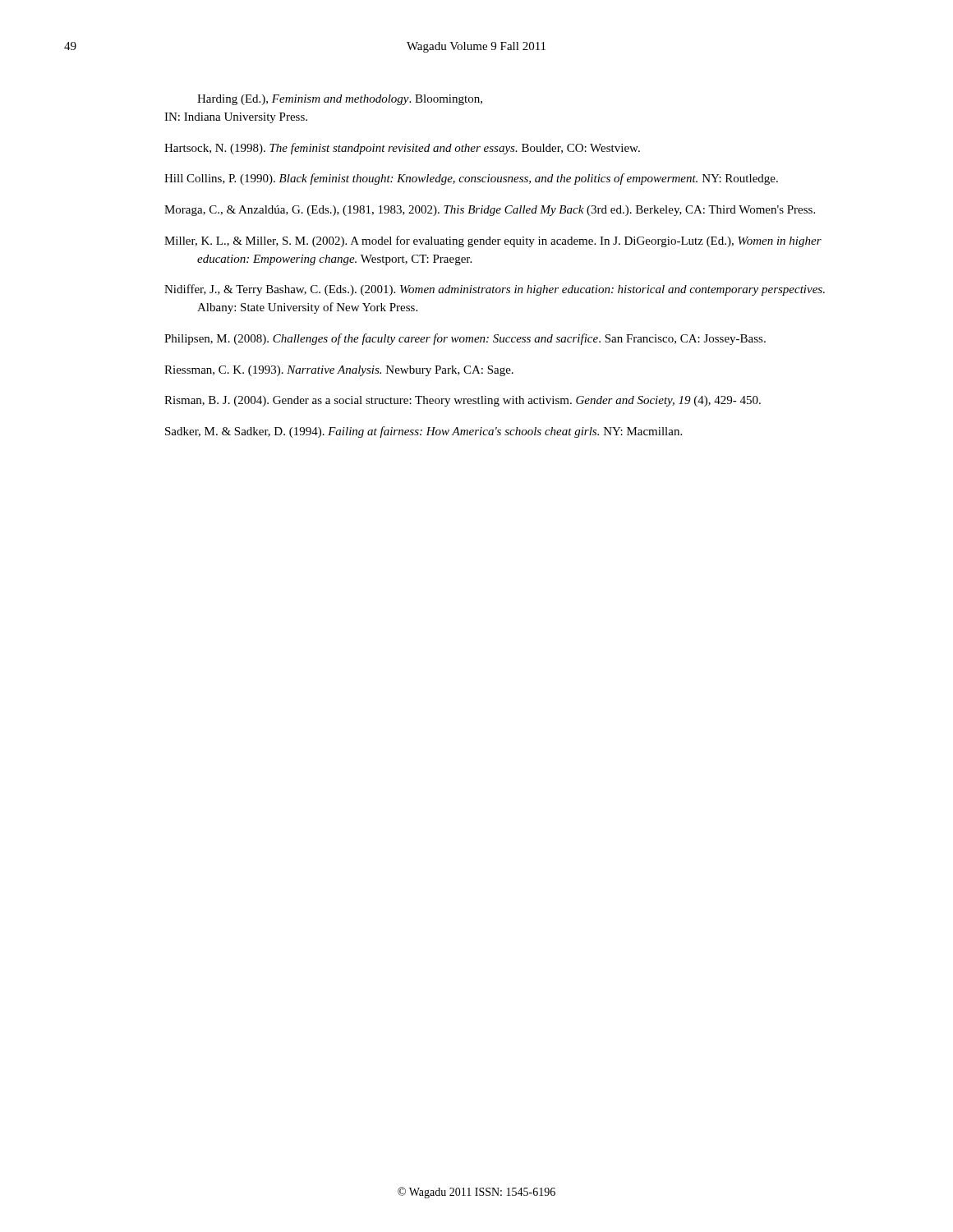Click the passage that begins "Riessman, C. K. (1993). Narrative"

point(339,369)
